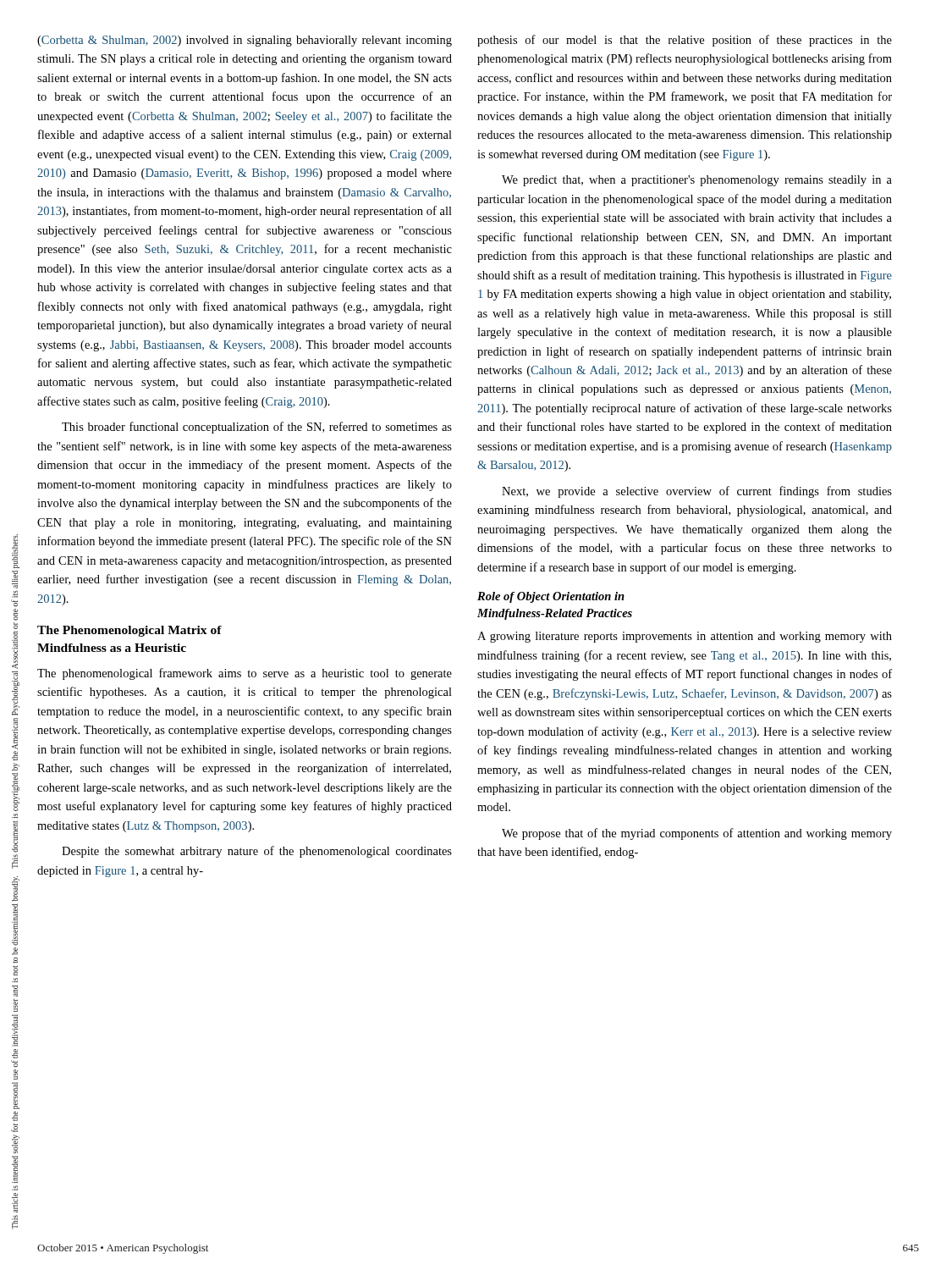This screenshot has height=1270, width=952.
Task: Where is the passage that starts "The phenomenological framework"?
Action: (x=245, y=749)
